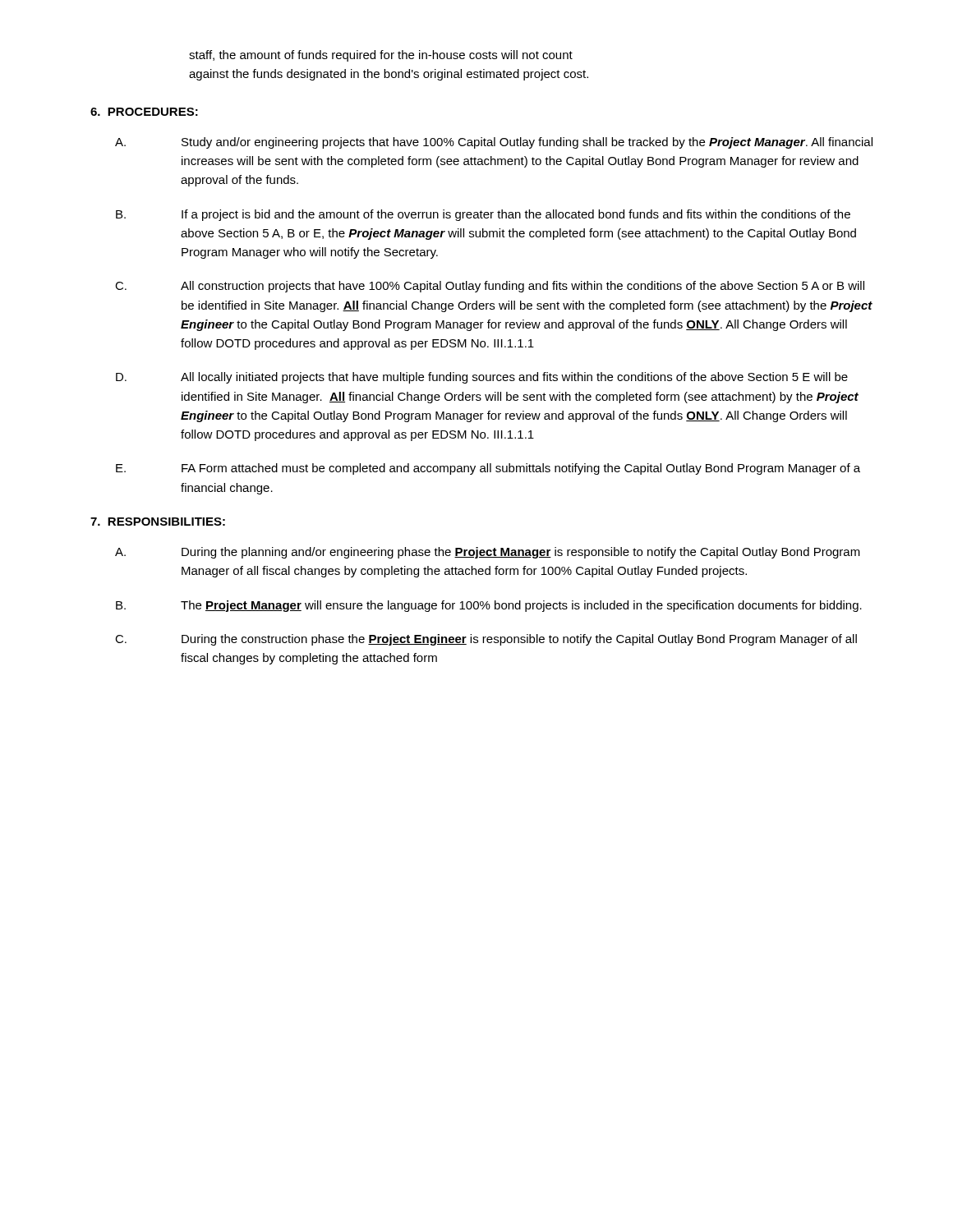Locate the list item containing "C. All construction projects"

point(485,314)
